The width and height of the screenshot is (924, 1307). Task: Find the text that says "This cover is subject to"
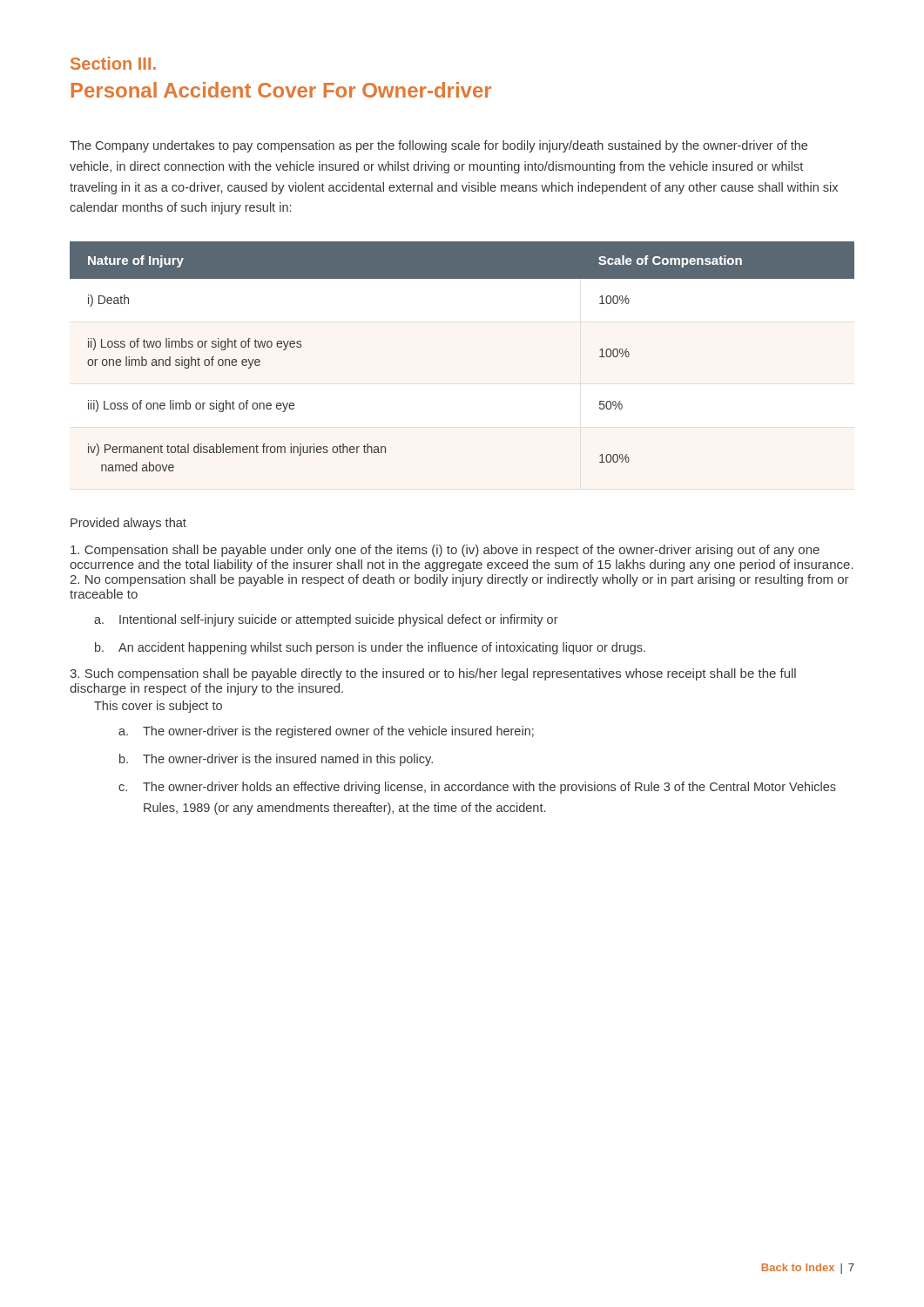[158, 707]
